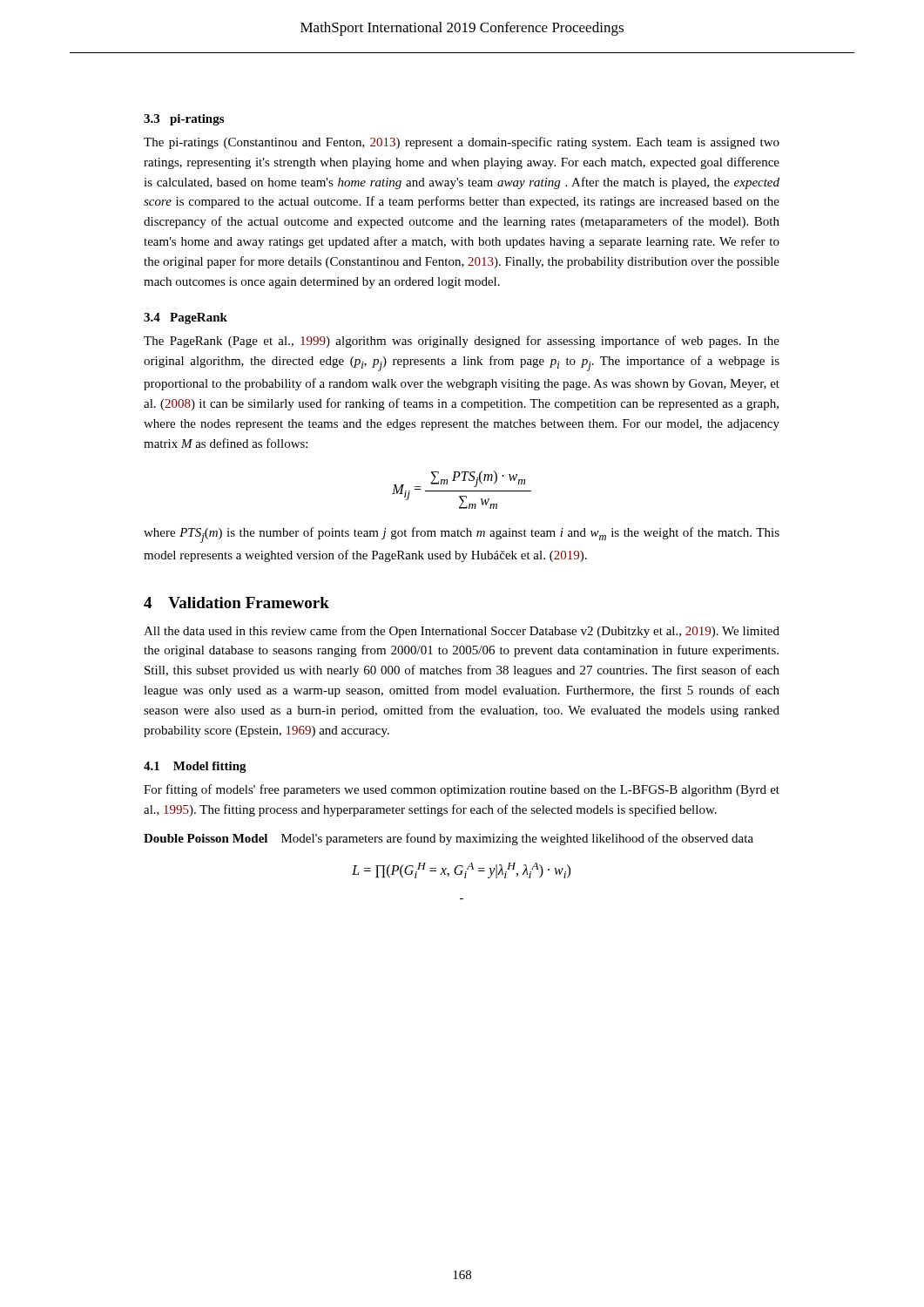Locate the section header containing "4 Validation Framework"
Image resolution: width=924 pixels, height=1307 pixels.
[236, 602]
